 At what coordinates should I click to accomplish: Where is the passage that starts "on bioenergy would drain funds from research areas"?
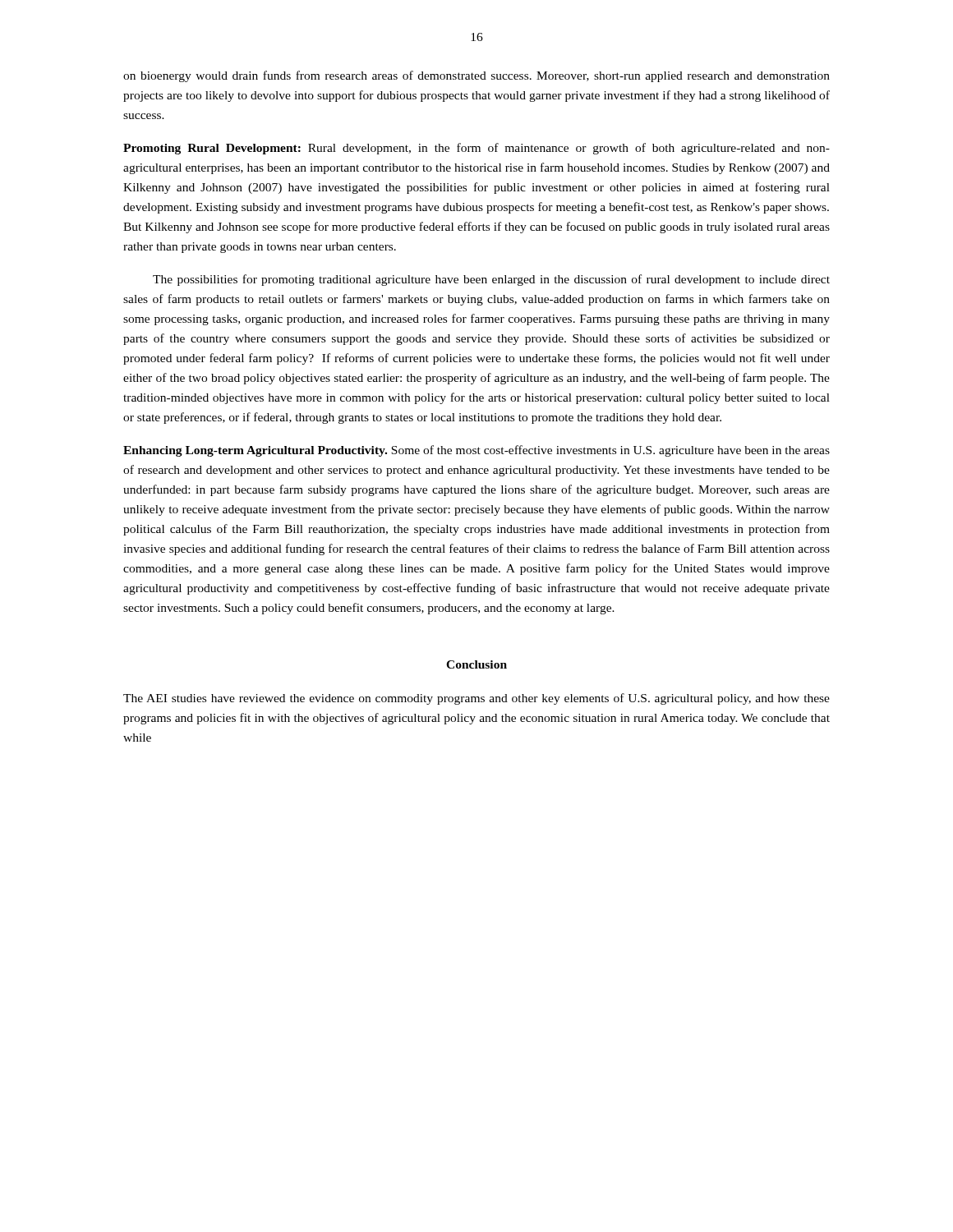(476, 95)
